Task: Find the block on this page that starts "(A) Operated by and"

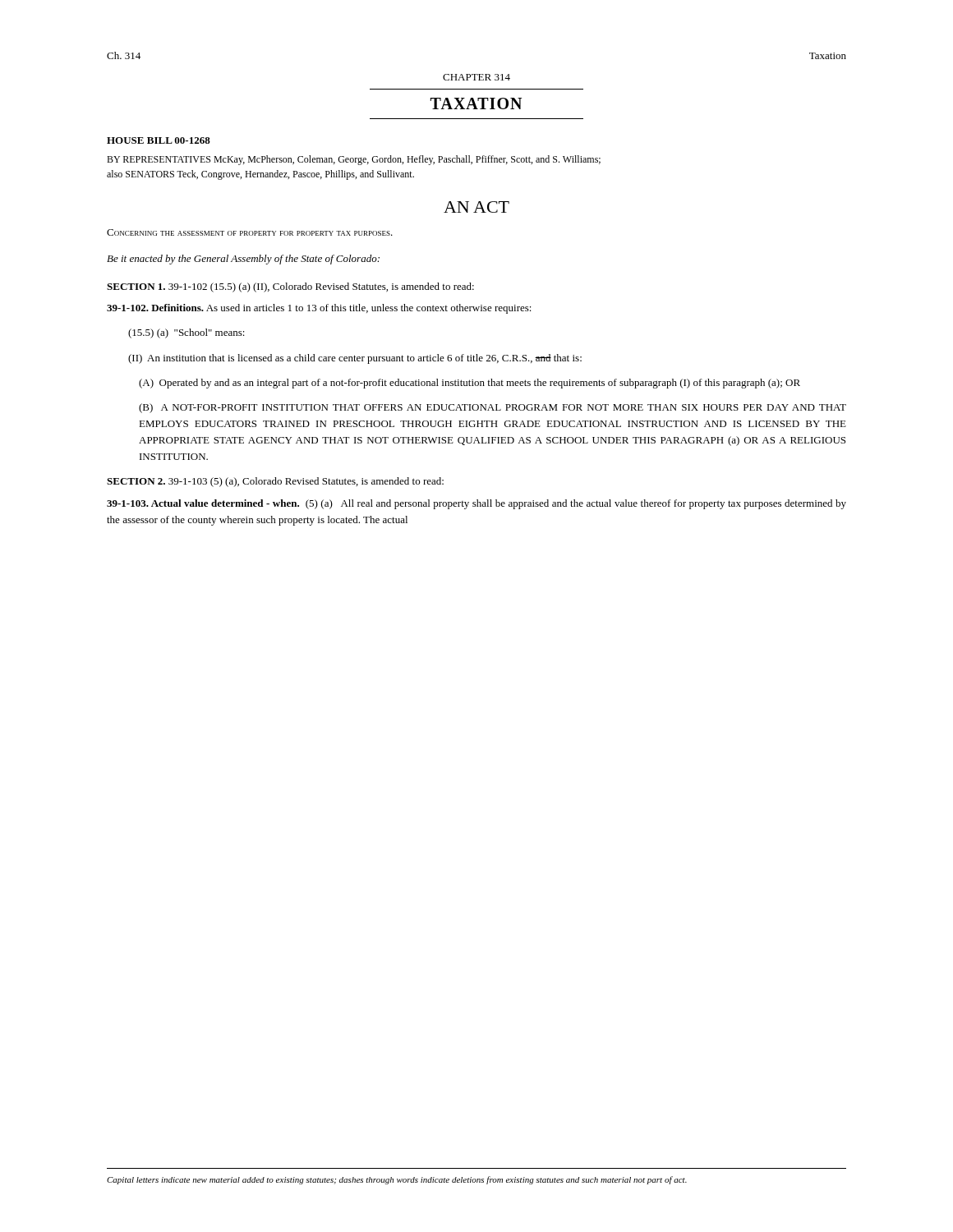Action: click(470, 382)
